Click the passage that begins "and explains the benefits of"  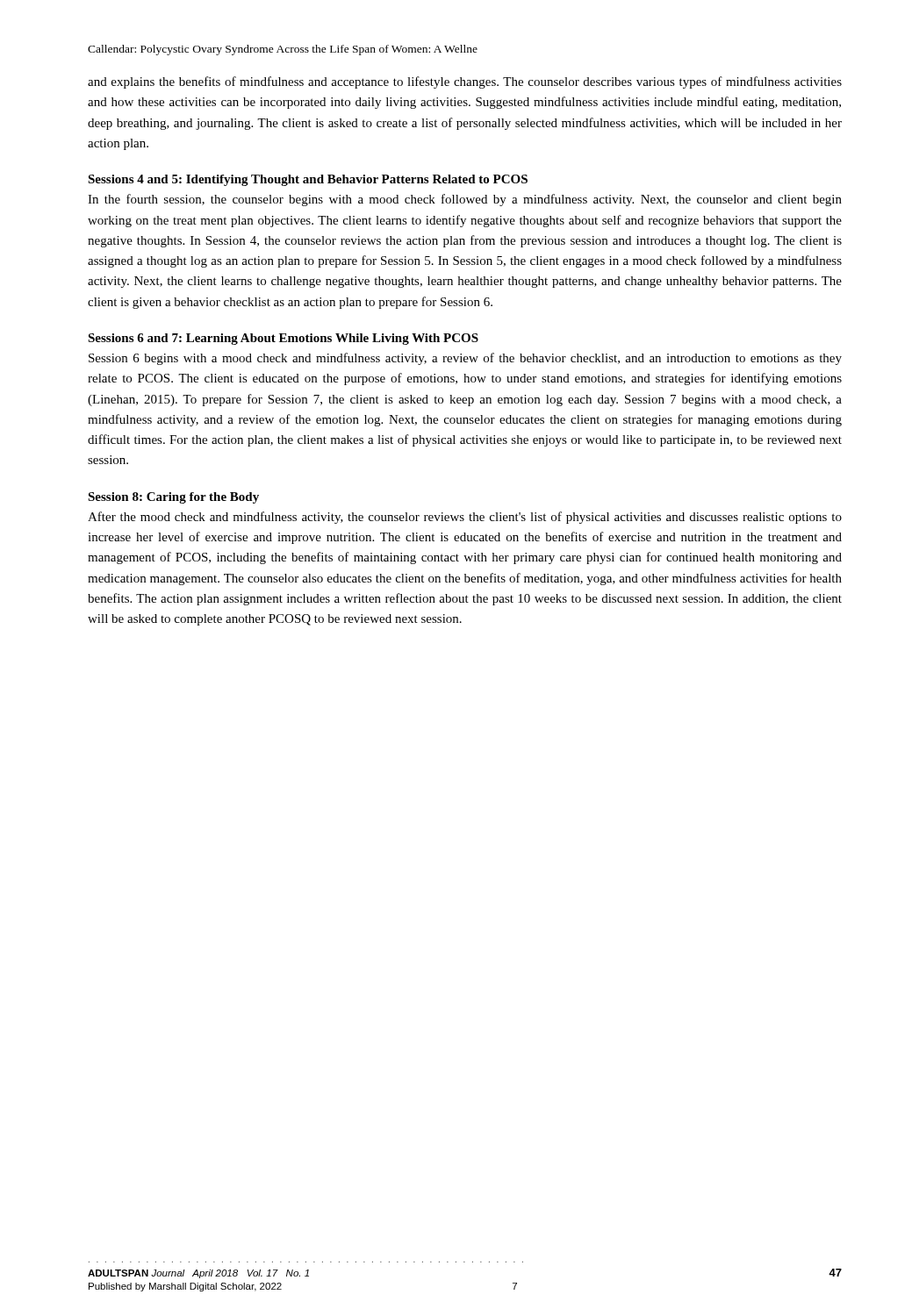click(x=465, y=112)
